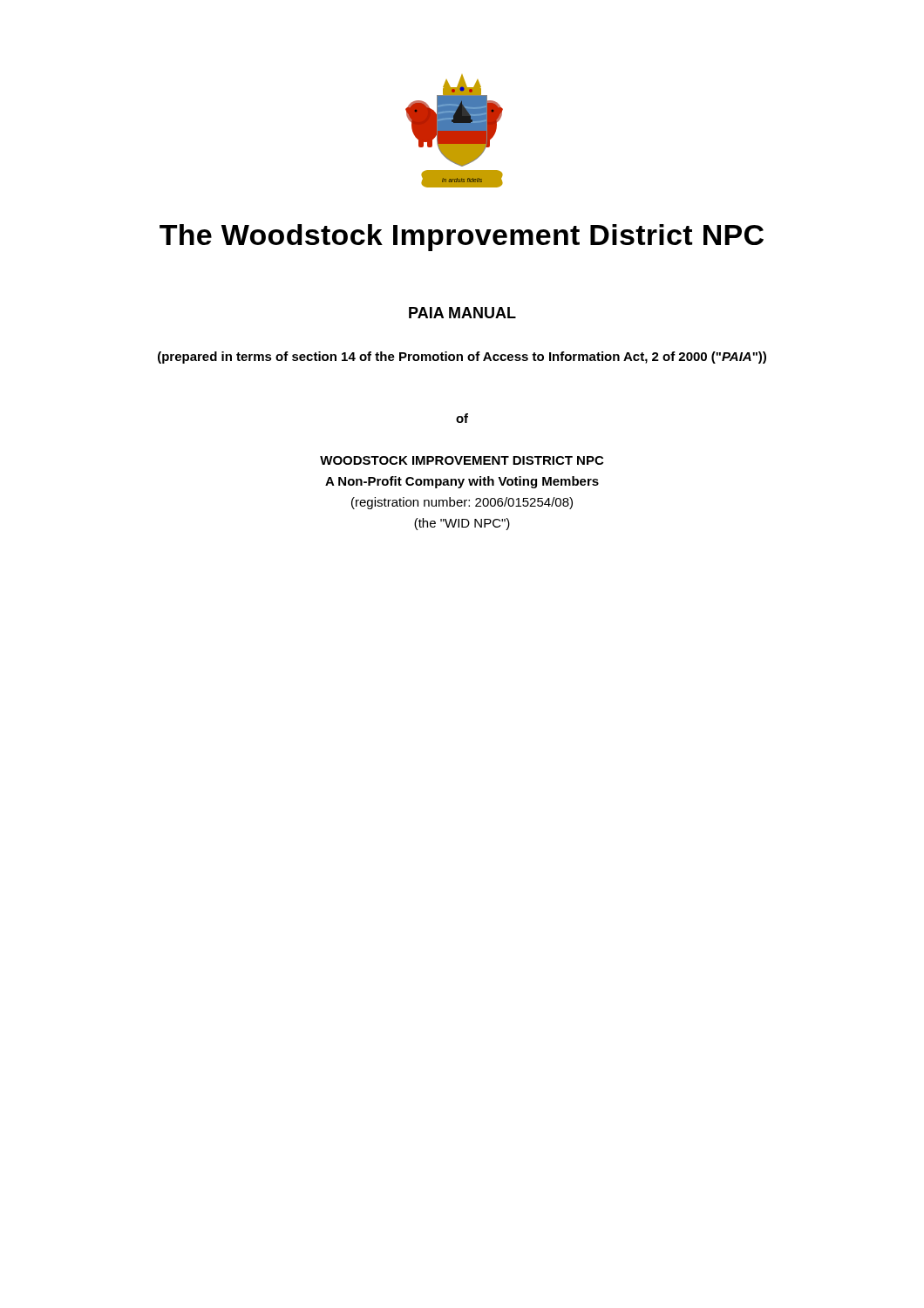
Task: Select the text block with the text "WOODSTOCK IMPROVEMENT DISTRICT NPC A"
Action: [x=462, y=491]
